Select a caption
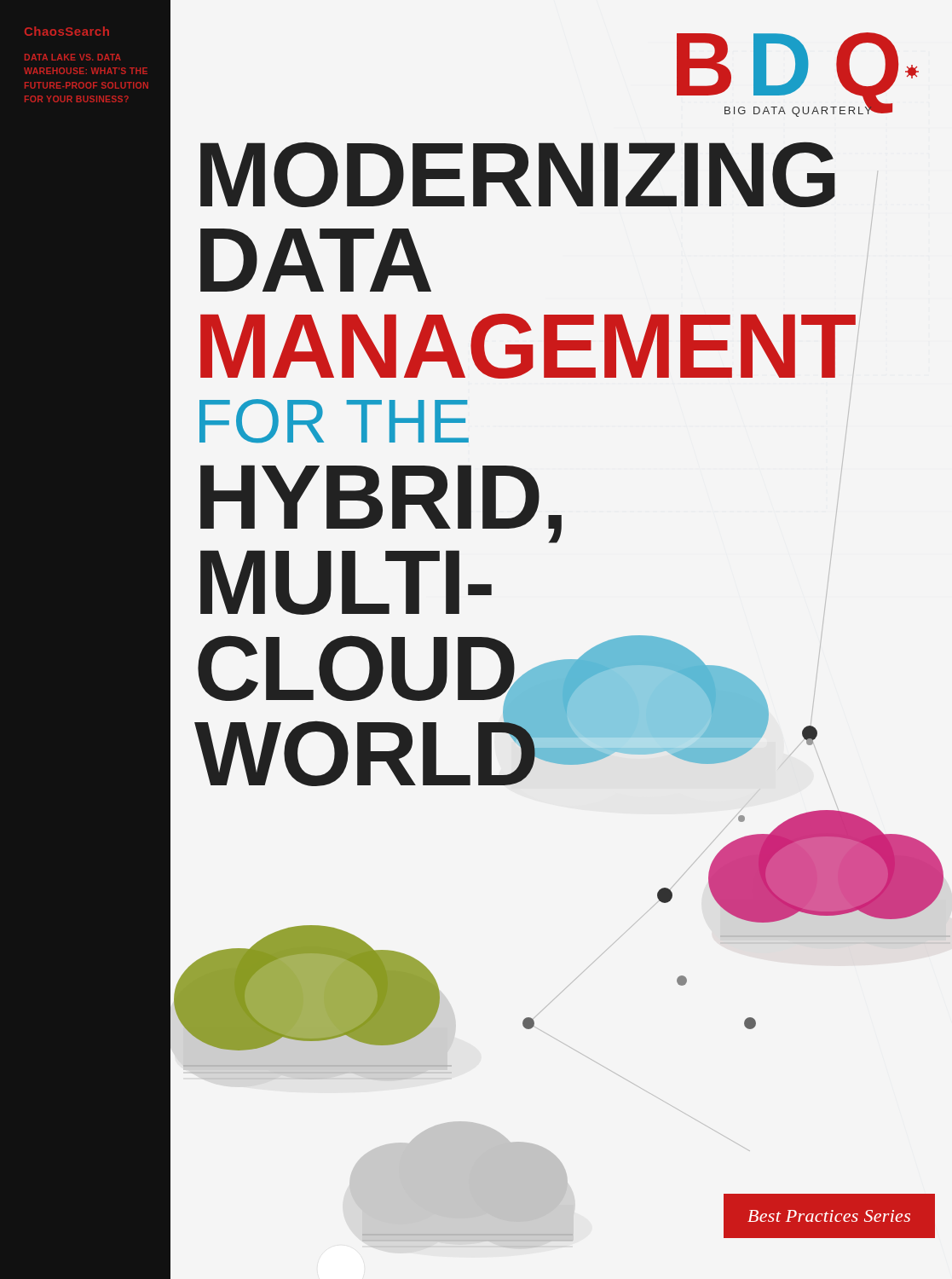952x1279 pixels. click(x=829, y=1215)
